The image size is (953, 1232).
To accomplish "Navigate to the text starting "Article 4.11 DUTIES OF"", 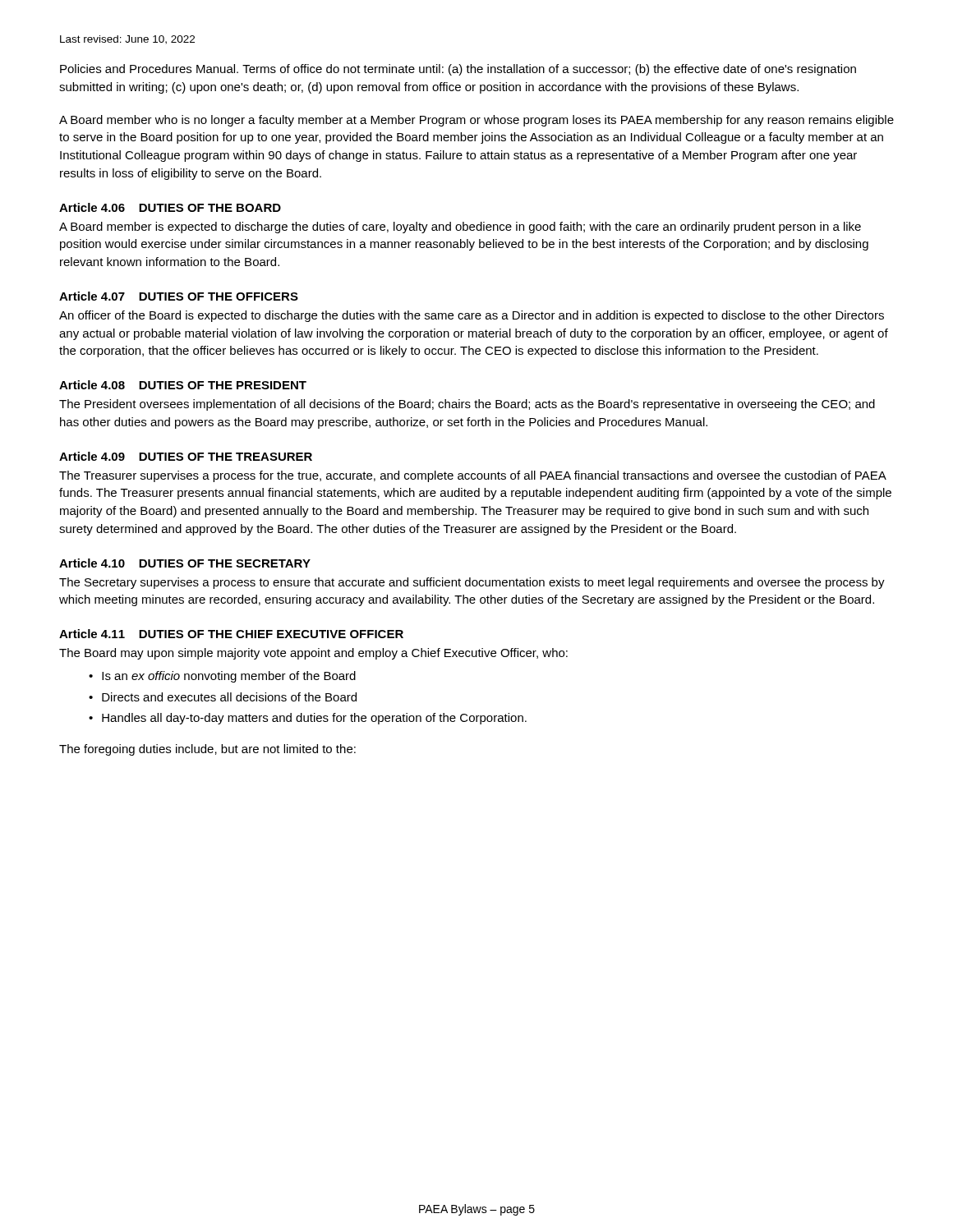I will (x=231, y=634).
